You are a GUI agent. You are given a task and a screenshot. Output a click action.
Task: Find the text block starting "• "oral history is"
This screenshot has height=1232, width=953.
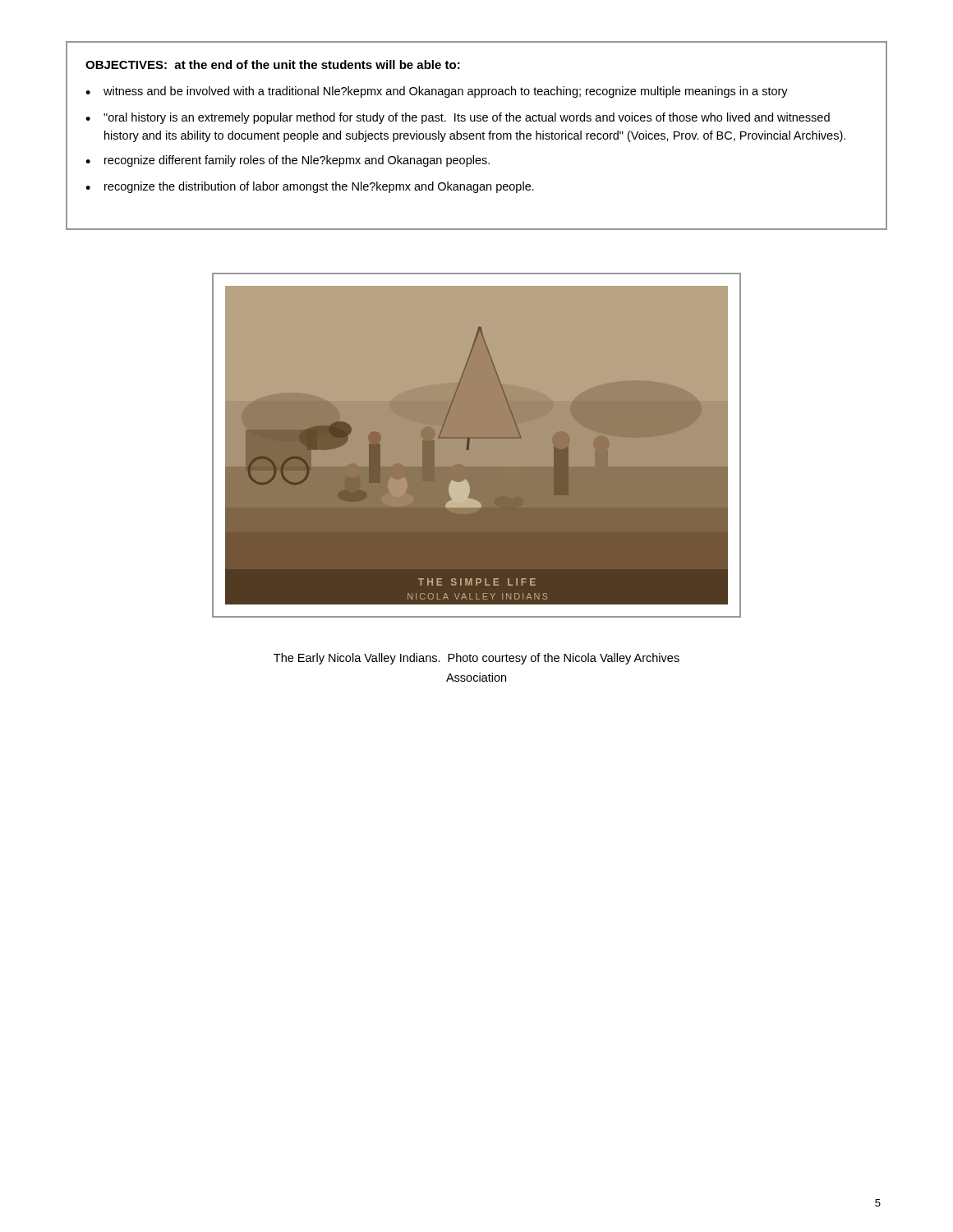(474, 127)
